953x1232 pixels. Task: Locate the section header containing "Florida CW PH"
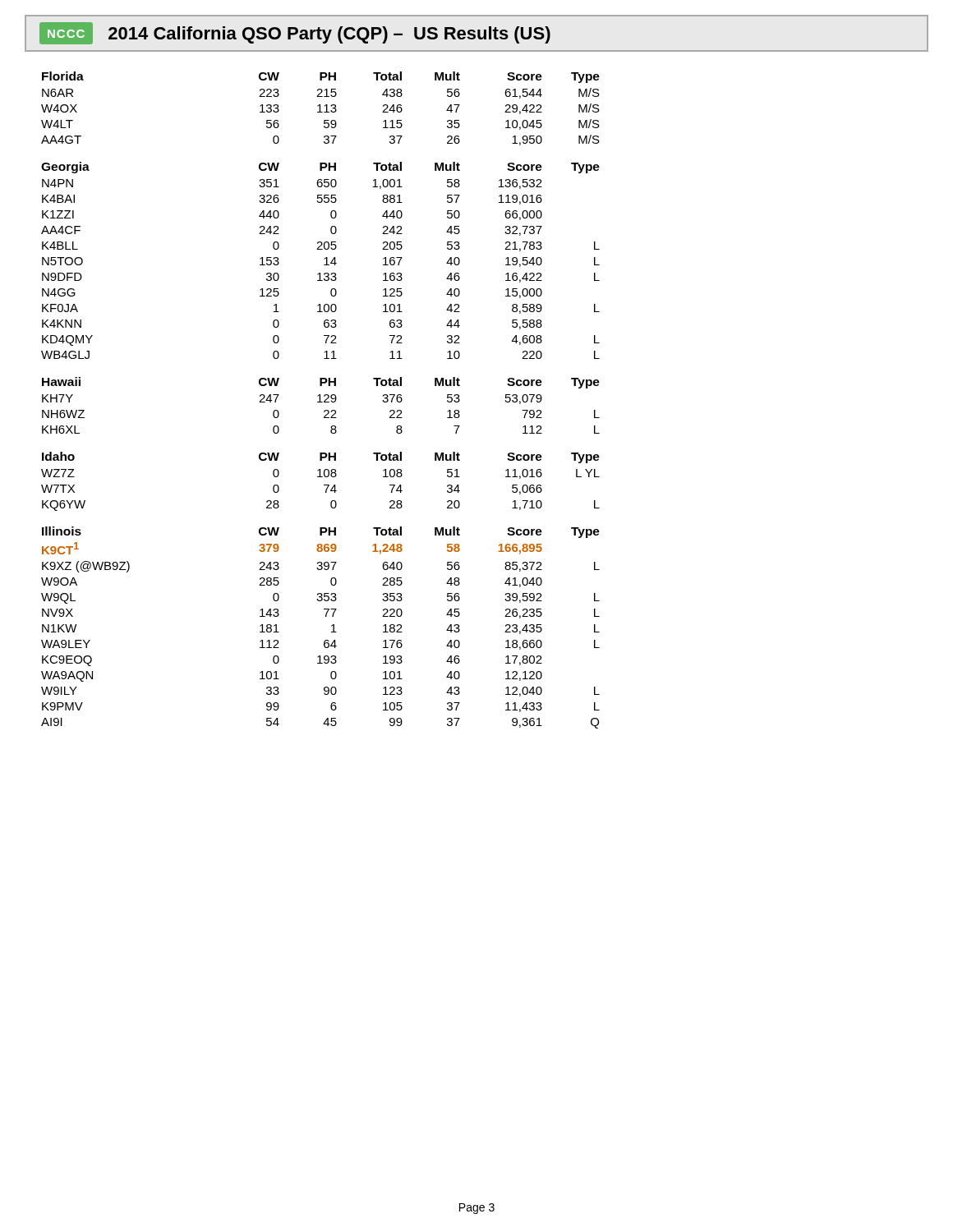coord(321,77)
